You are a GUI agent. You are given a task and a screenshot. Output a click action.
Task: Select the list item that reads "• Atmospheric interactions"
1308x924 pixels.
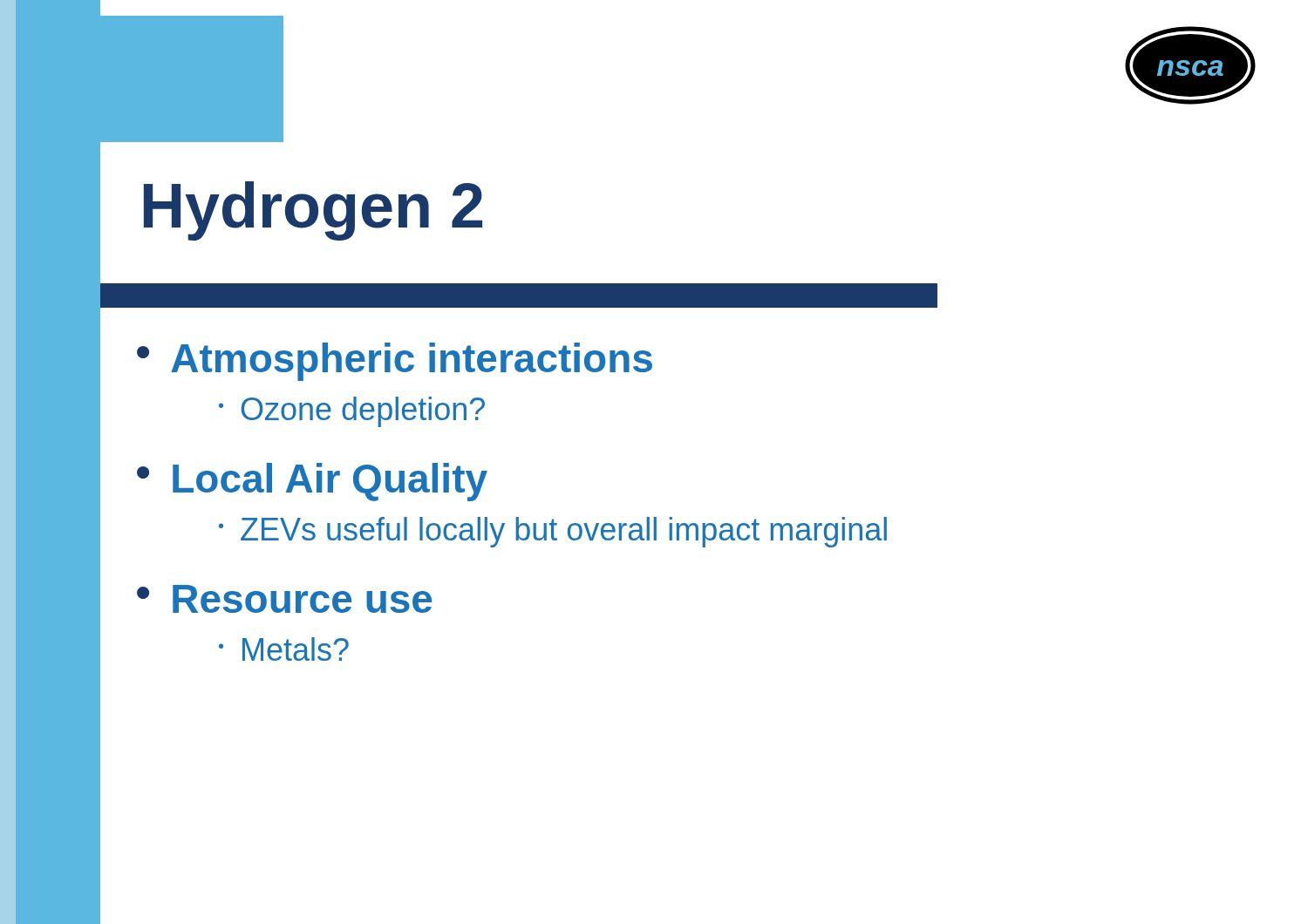(x=394, y=359)
